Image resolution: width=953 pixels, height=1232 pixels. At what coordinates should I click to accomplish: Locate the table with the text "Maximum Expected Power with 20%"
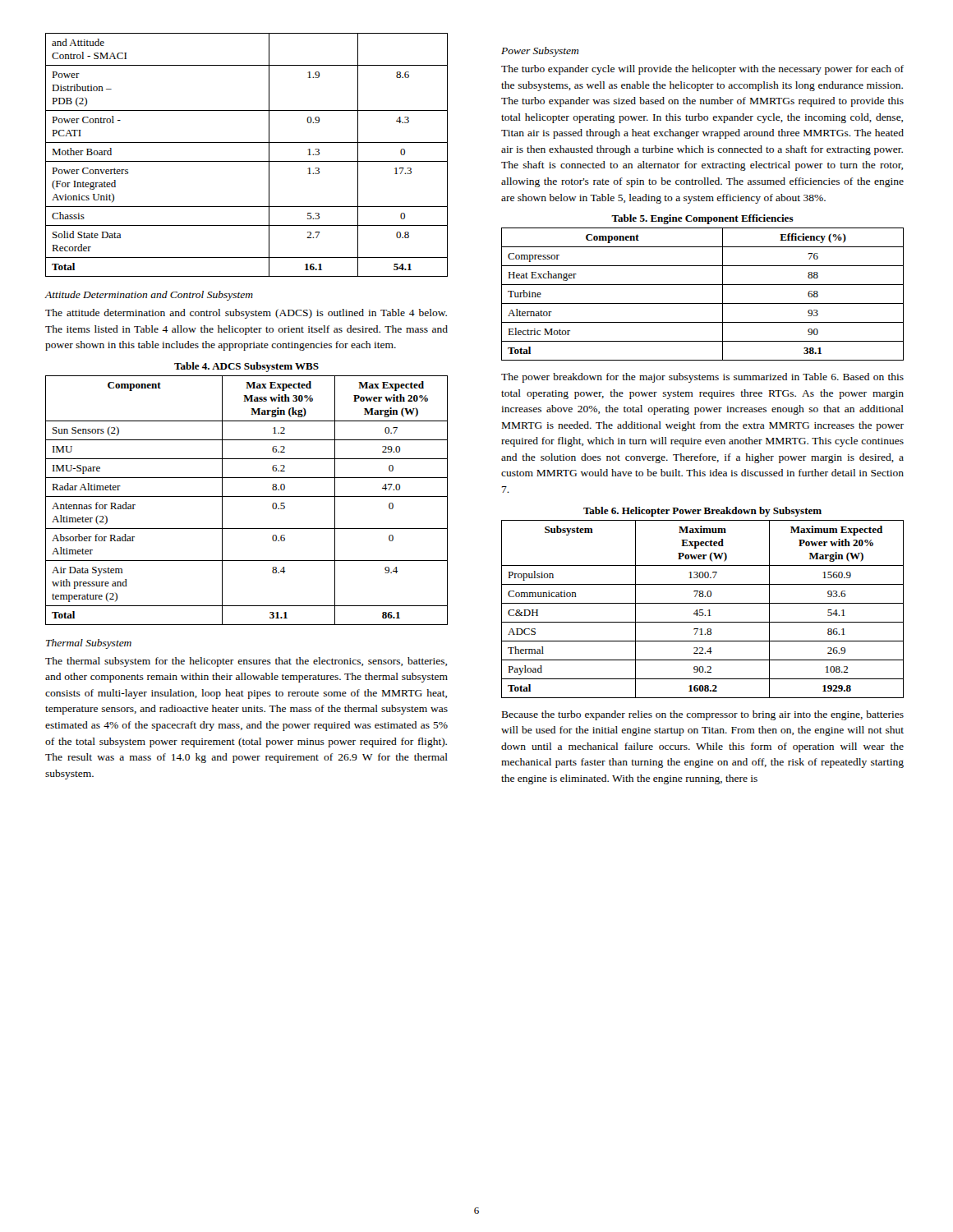(702, 601)
